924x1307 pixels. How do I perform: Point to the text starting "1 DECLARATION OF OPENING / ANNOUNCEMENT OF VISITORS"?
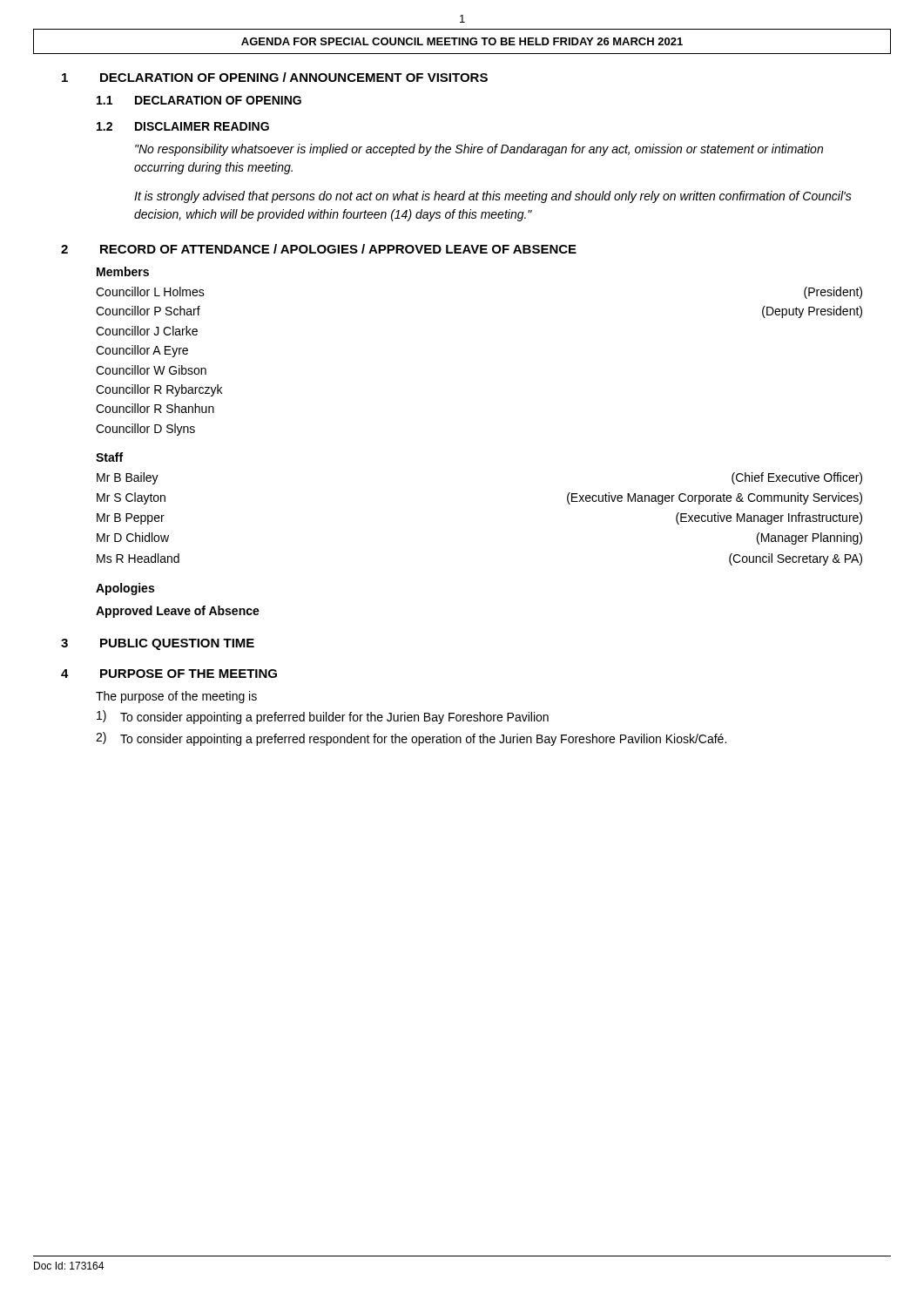click(275, 77)
